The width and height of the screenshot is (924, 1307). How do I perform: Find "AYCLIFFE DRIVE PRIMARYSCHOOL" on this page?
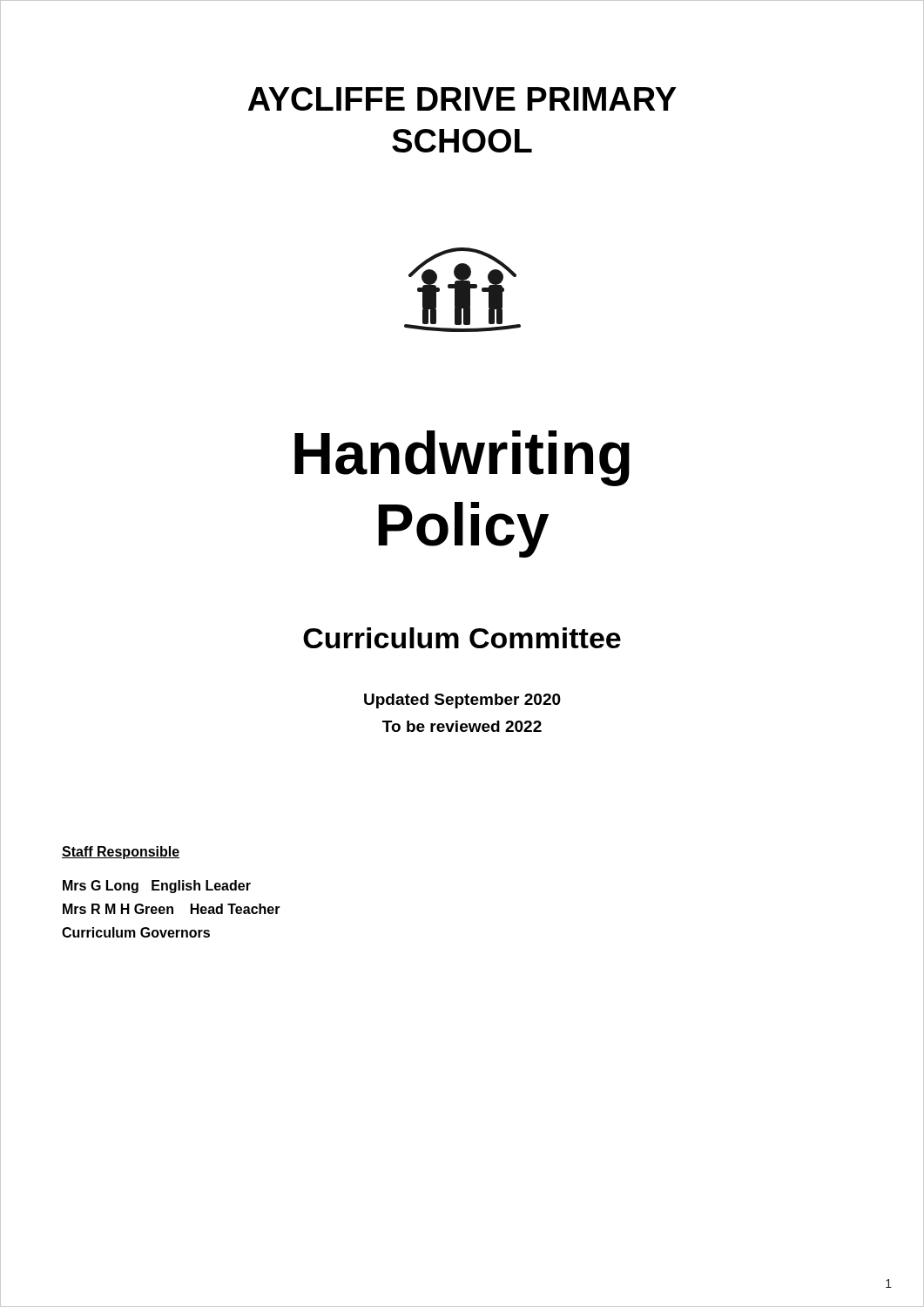click(x=462, y=120)
